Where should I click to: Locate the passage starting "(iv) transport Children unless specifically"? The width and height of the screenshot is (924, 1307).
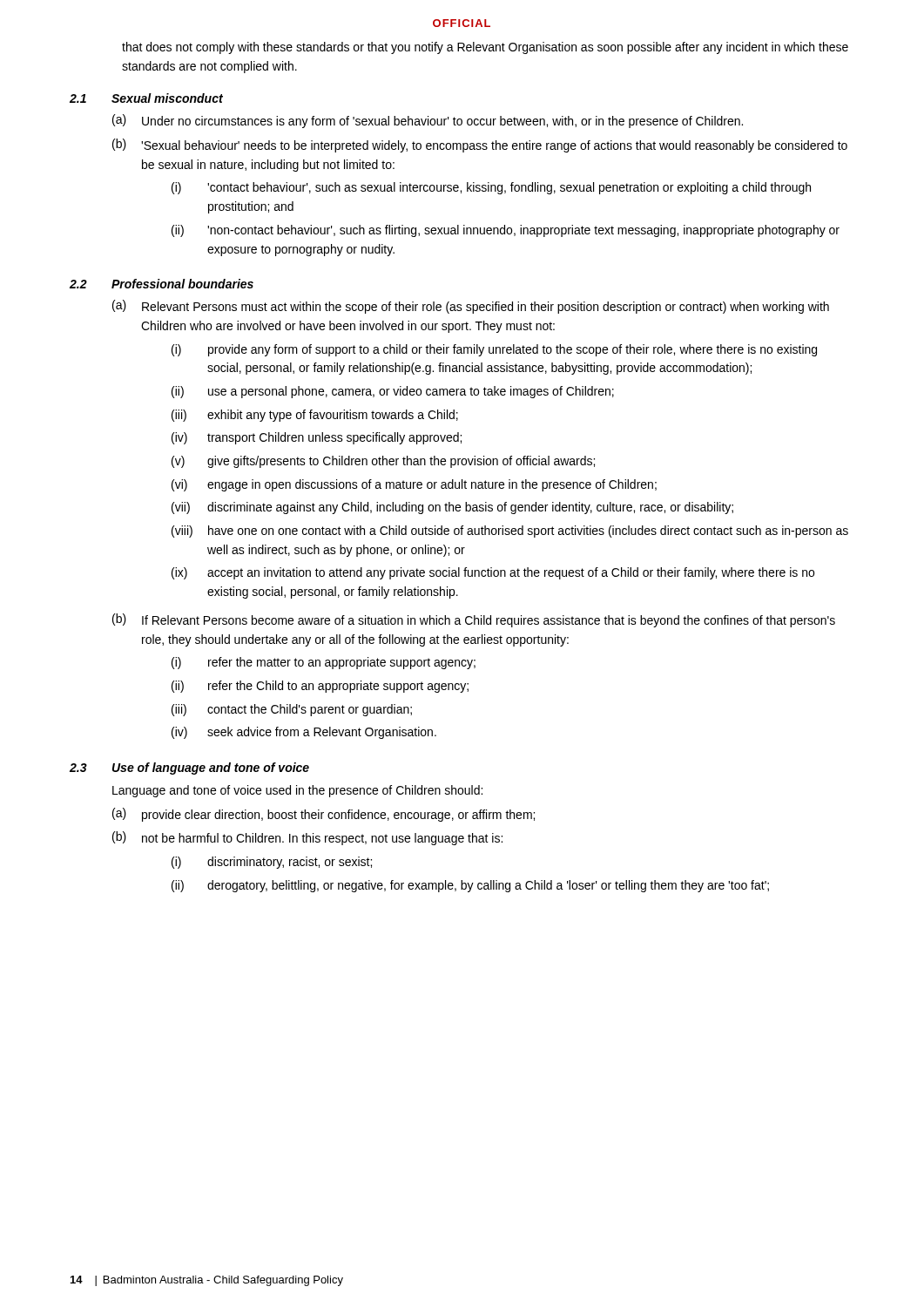click(x=317, y=438)
